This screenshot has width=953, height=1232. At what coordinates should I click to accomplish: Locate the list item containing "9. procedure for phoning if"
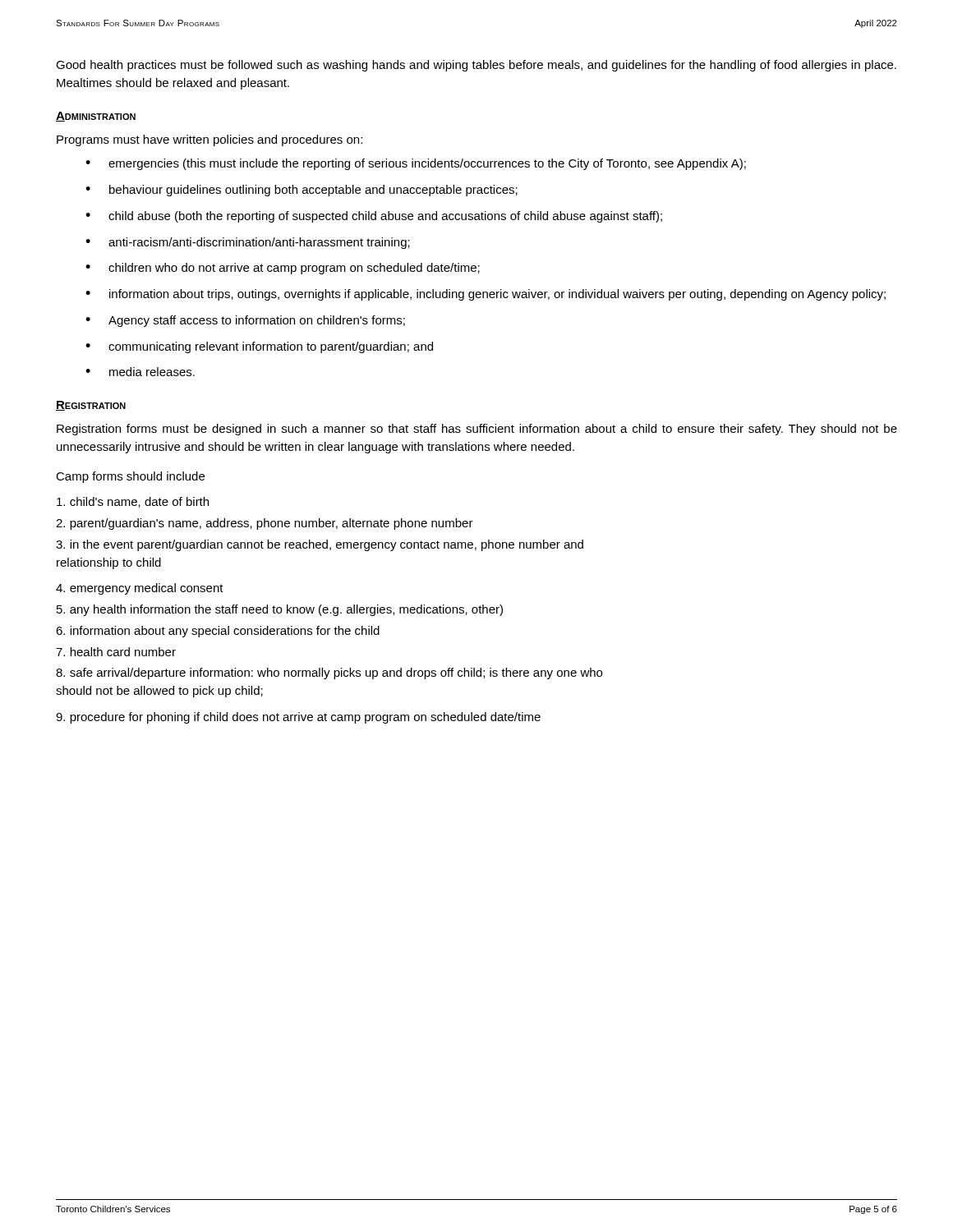(x=298, y=716)
